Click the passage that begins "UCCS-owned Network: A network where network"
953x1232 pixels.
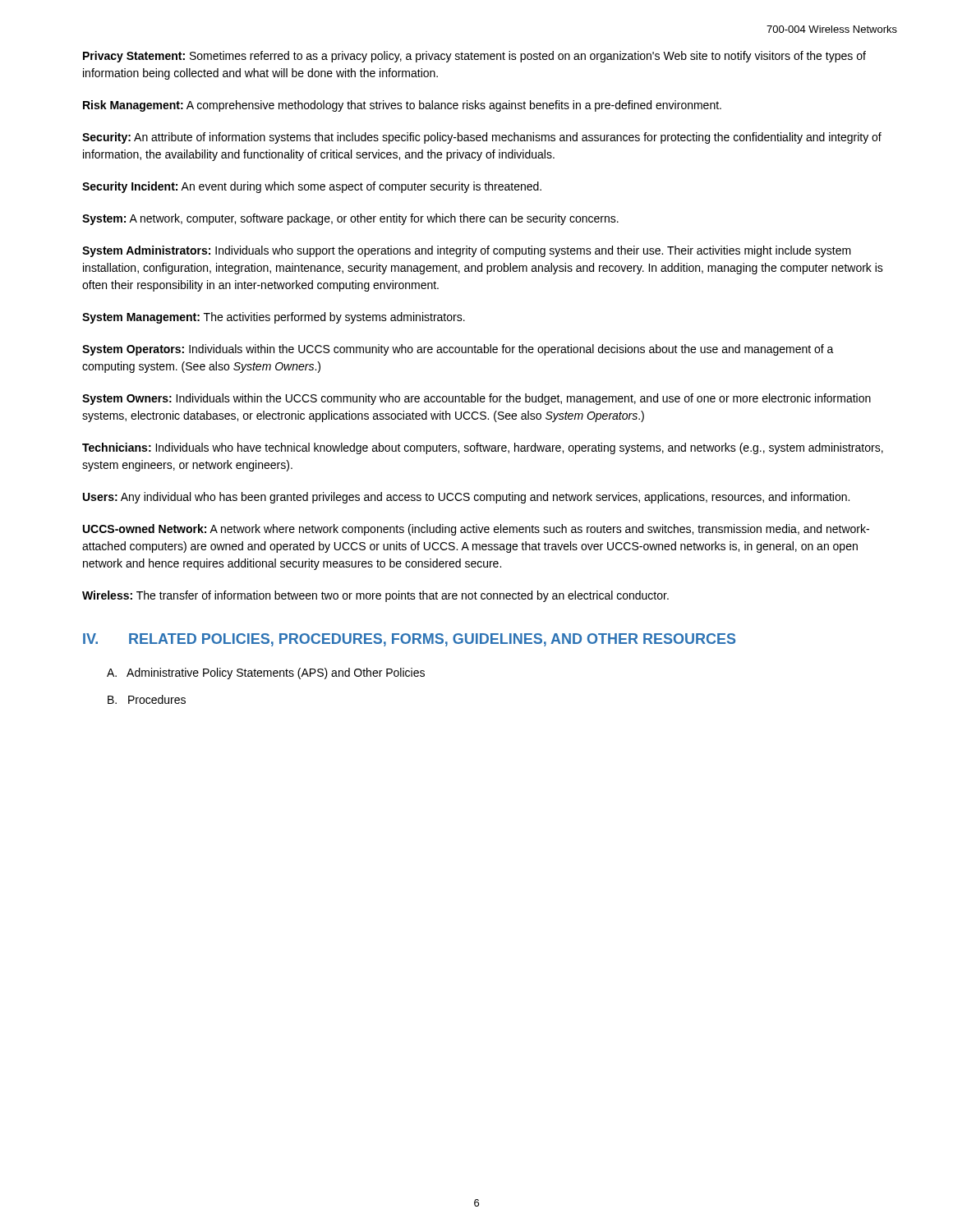[476, 546]
